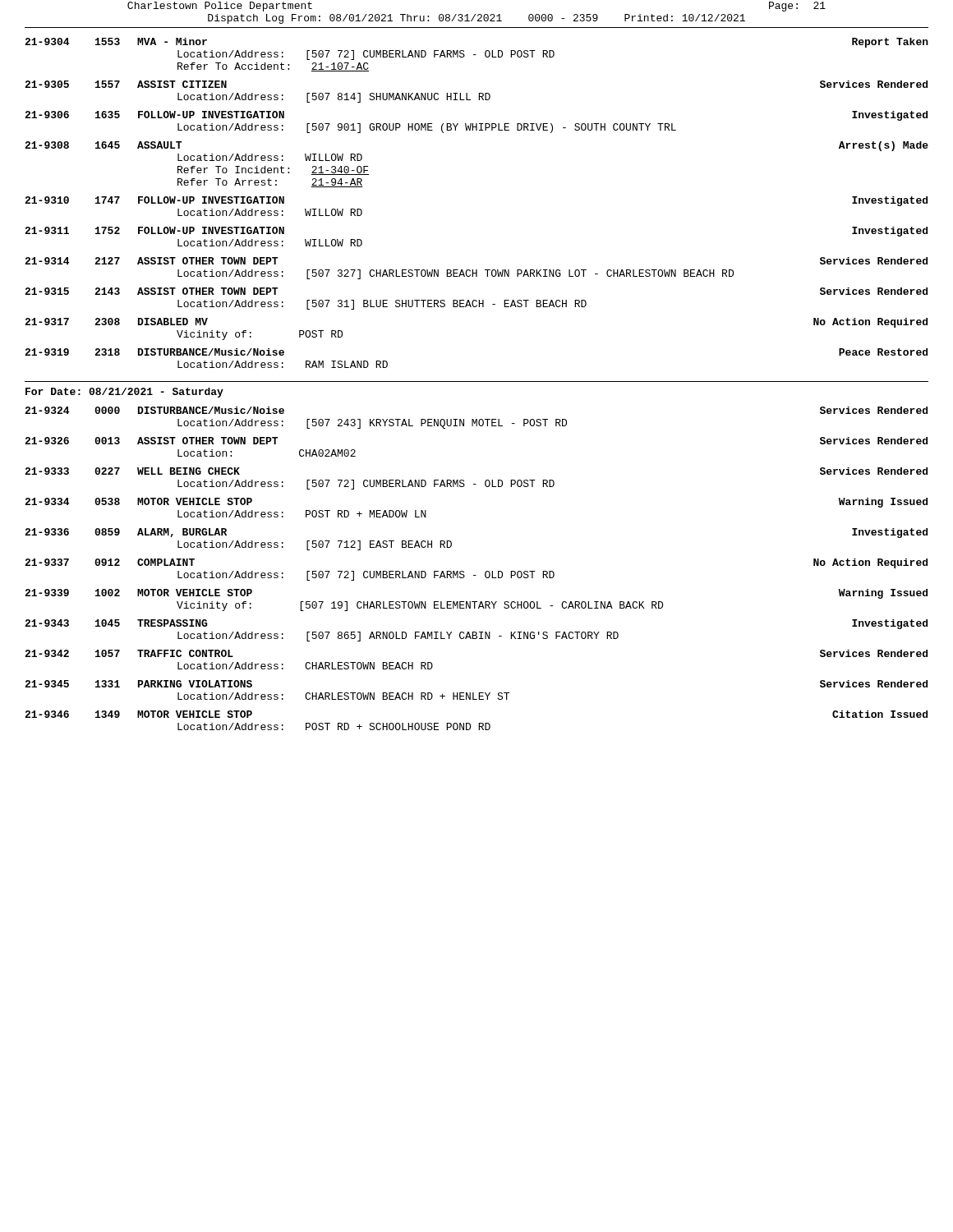
Task: Find the list item with the text "21-9304 1553 MVA - Minor"
Action: 476,55
